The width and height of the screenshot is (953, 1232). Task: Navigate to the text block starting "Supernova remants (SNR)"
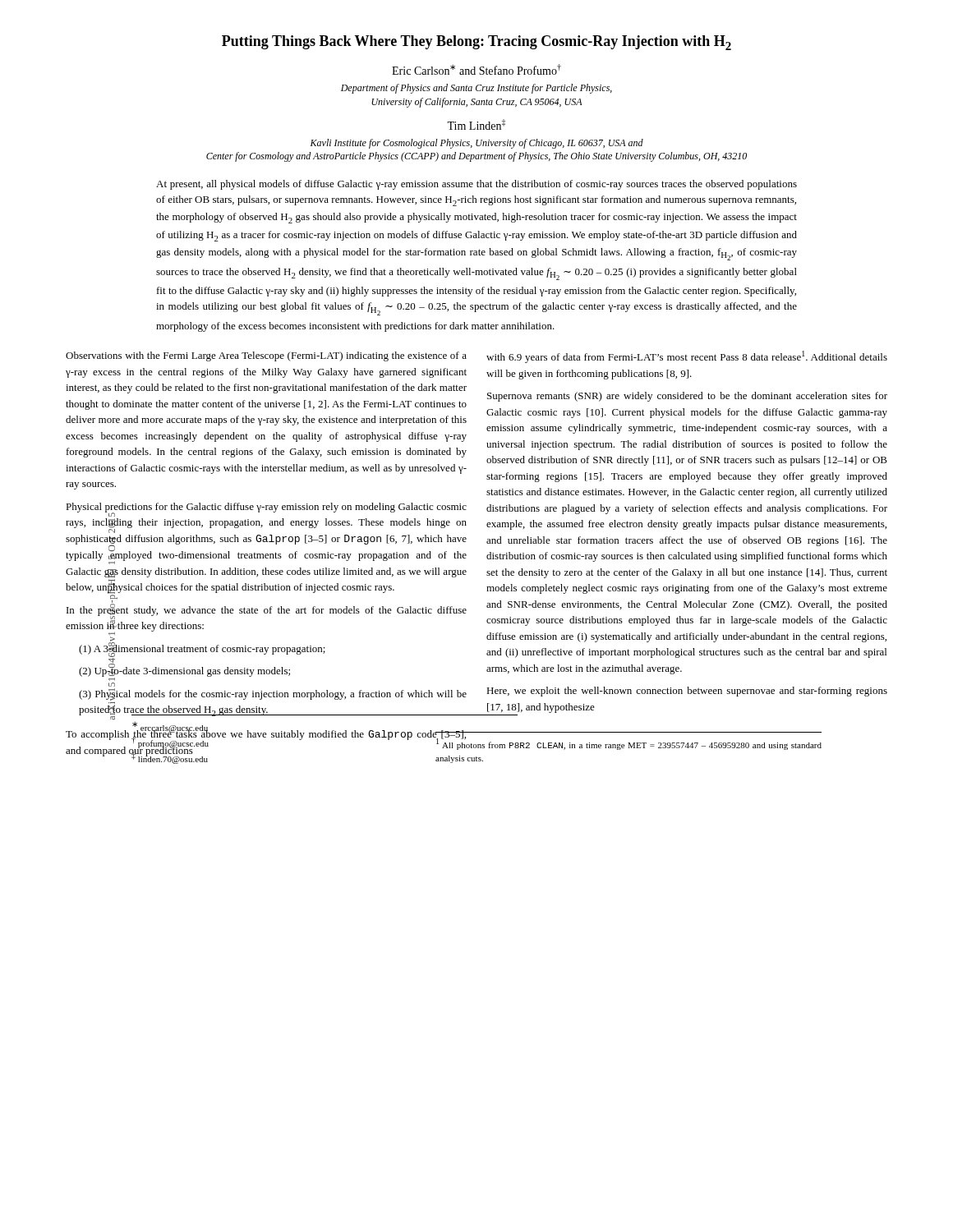[x=687, y=532]
